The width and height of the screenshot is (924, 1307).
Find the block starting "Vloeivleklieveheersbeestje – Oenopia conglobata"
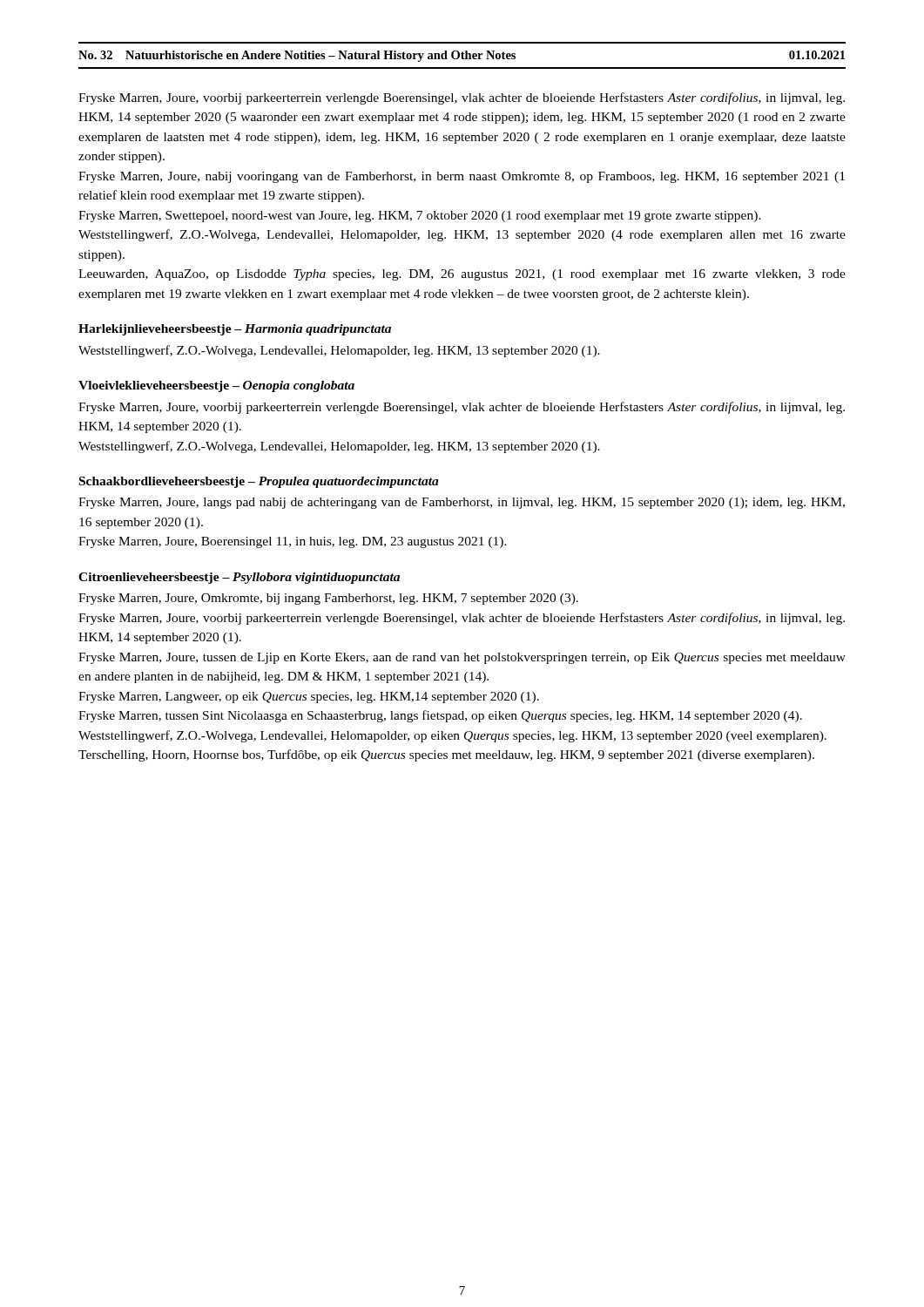[x=216, y=386]
